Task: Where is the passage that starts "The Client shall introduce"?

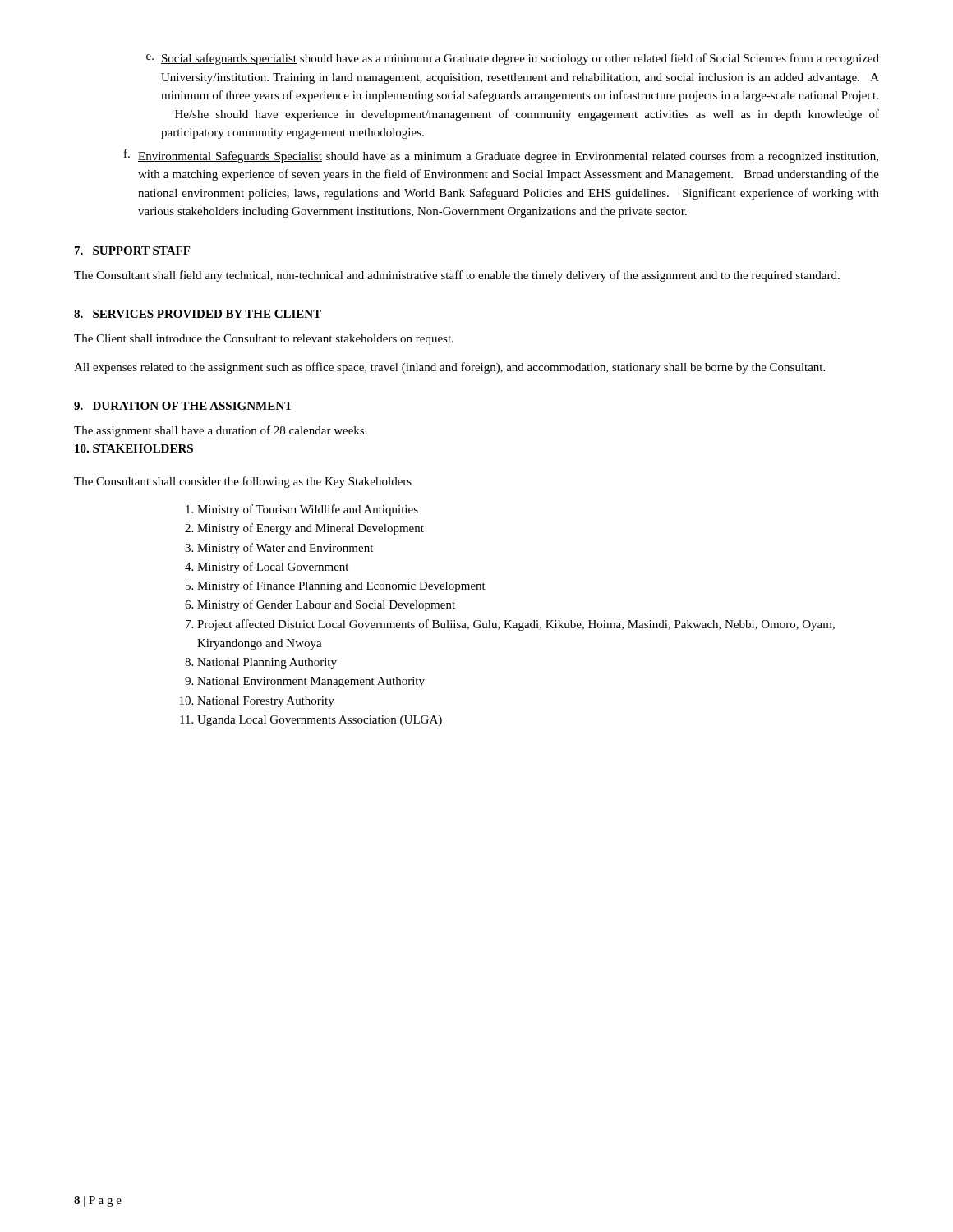Action: point(264,338)
